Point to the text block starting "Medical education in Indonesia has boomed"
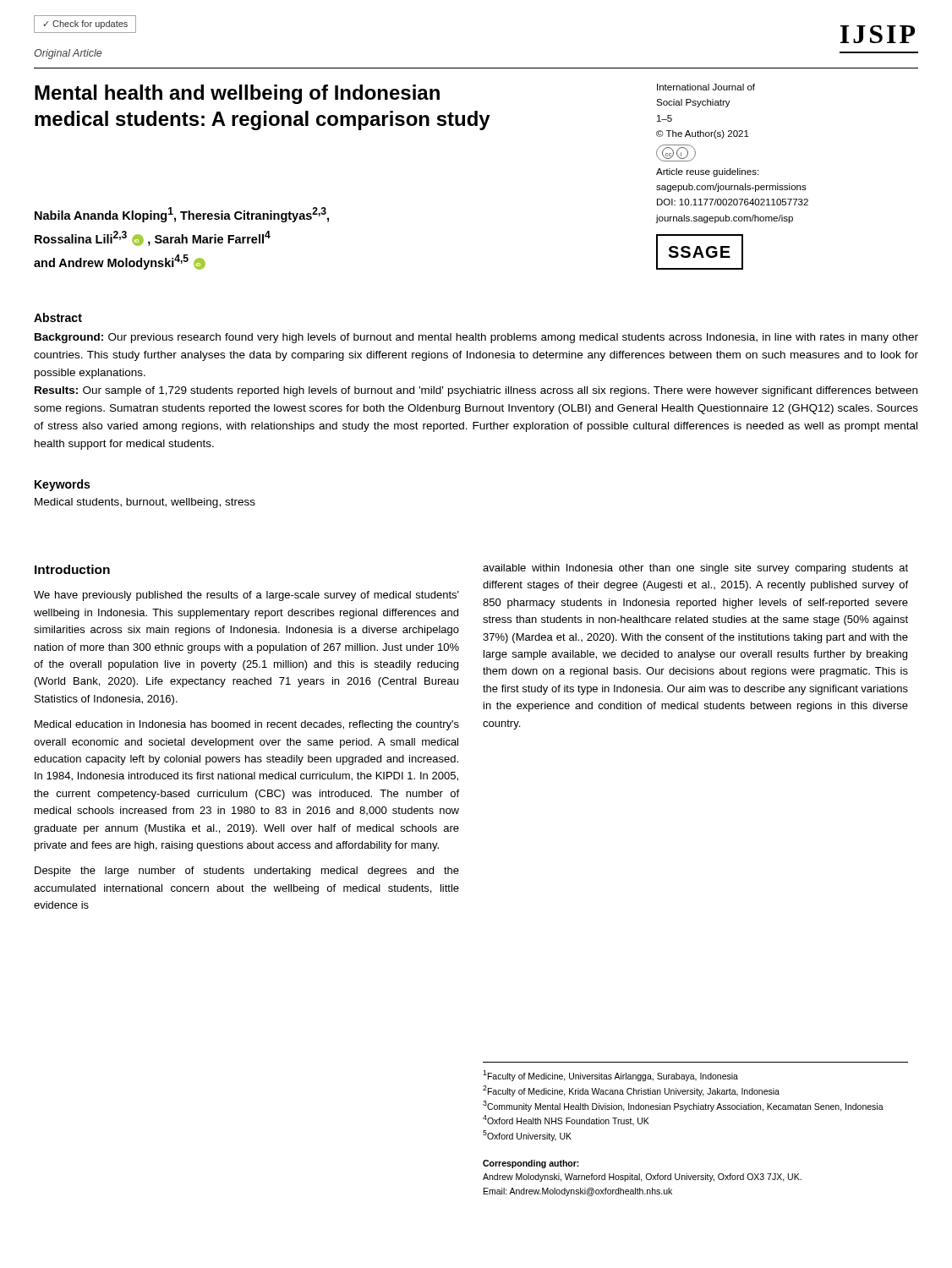Image resolution: width=952 pixels, height=1268 pixels. [246, 785]
